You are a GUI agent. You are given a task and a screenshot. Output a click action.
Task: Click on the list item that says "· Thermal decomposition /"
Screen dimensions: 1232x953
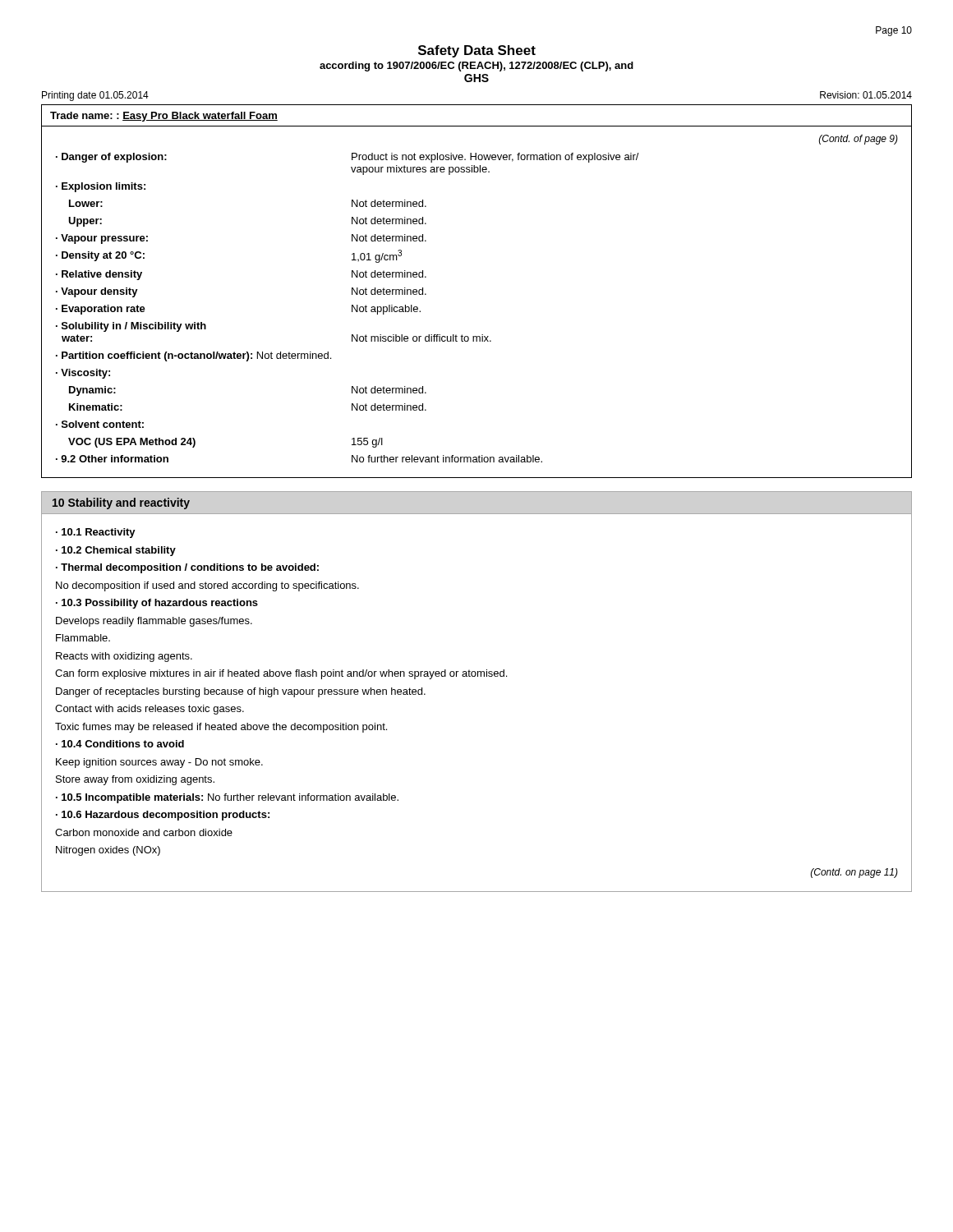pos(187,568)
